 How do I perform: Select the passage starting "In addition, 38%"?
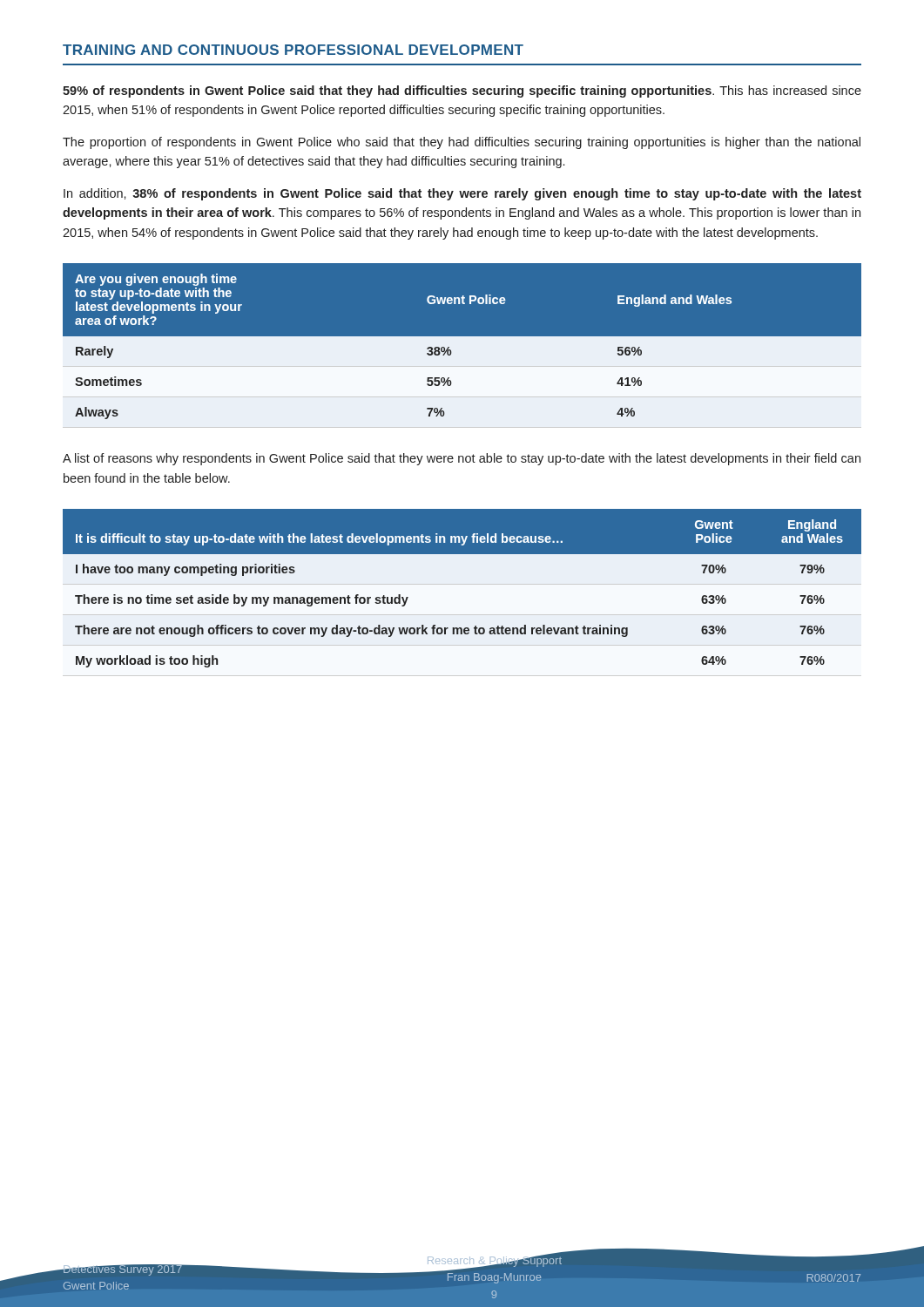click(x=462, y=213)
